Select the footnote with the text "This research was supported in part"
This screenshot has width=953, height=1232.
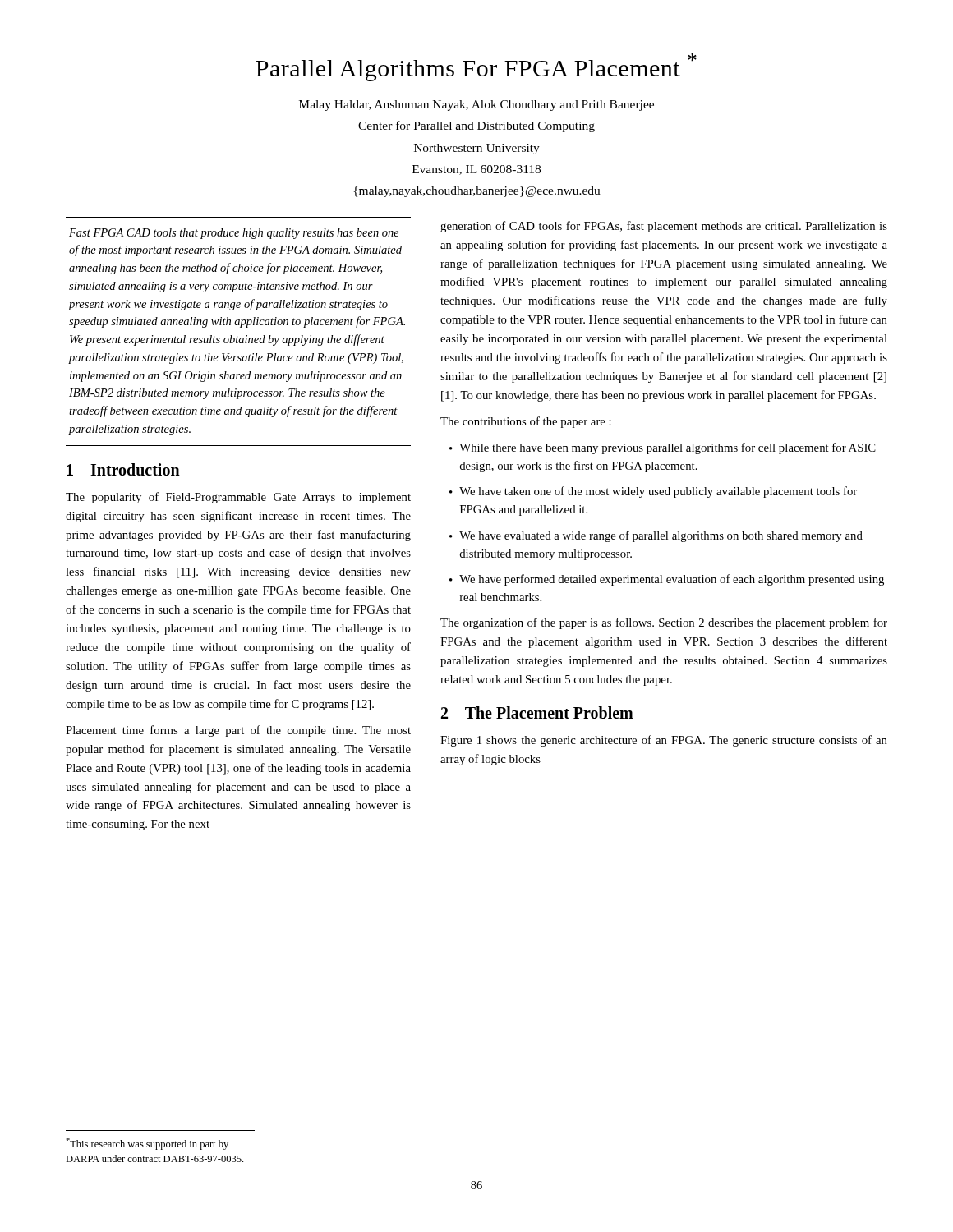(155, 1150)
